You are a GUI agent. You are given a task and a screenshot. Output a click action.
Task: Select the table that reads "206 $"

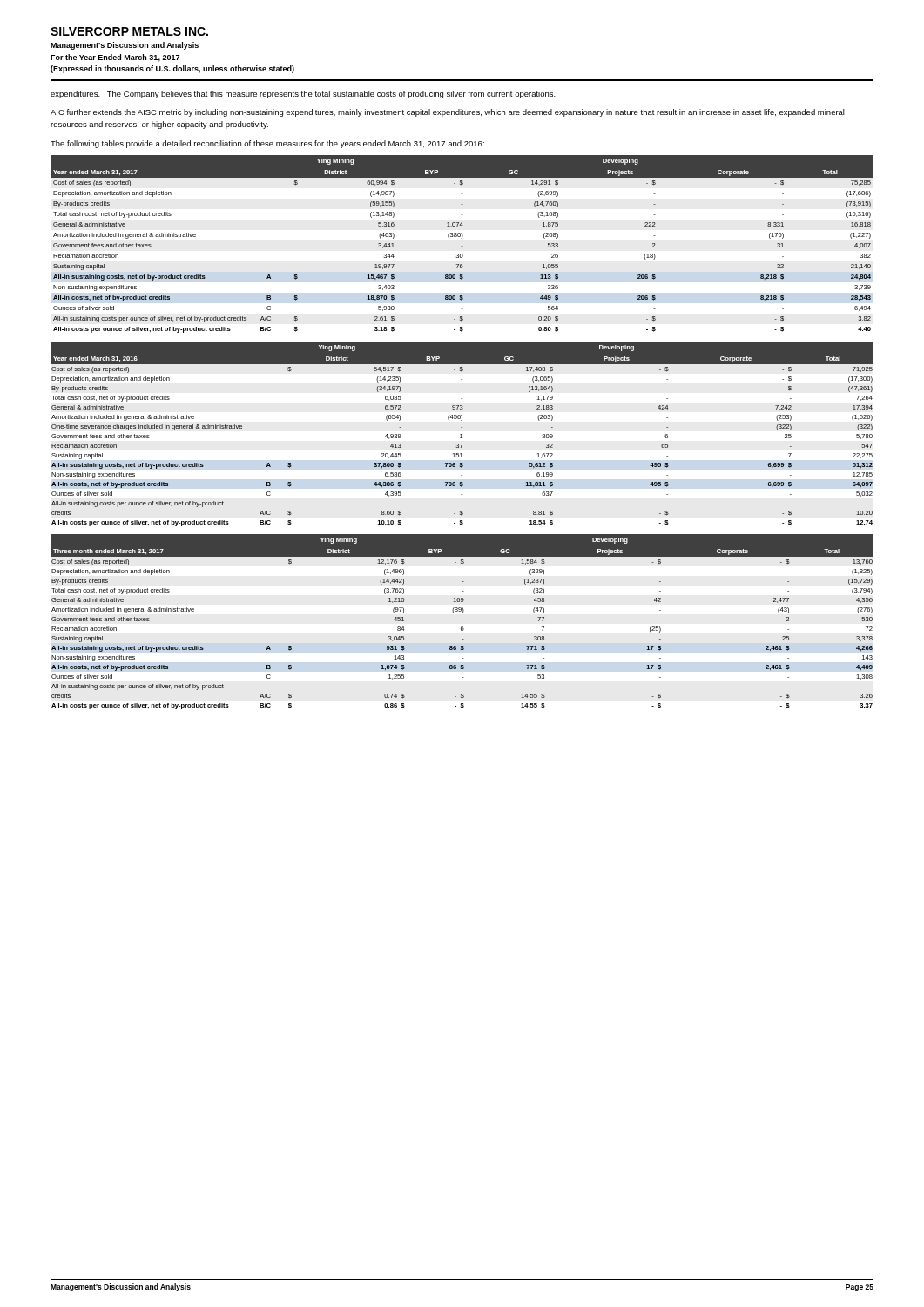pos(462,244)
